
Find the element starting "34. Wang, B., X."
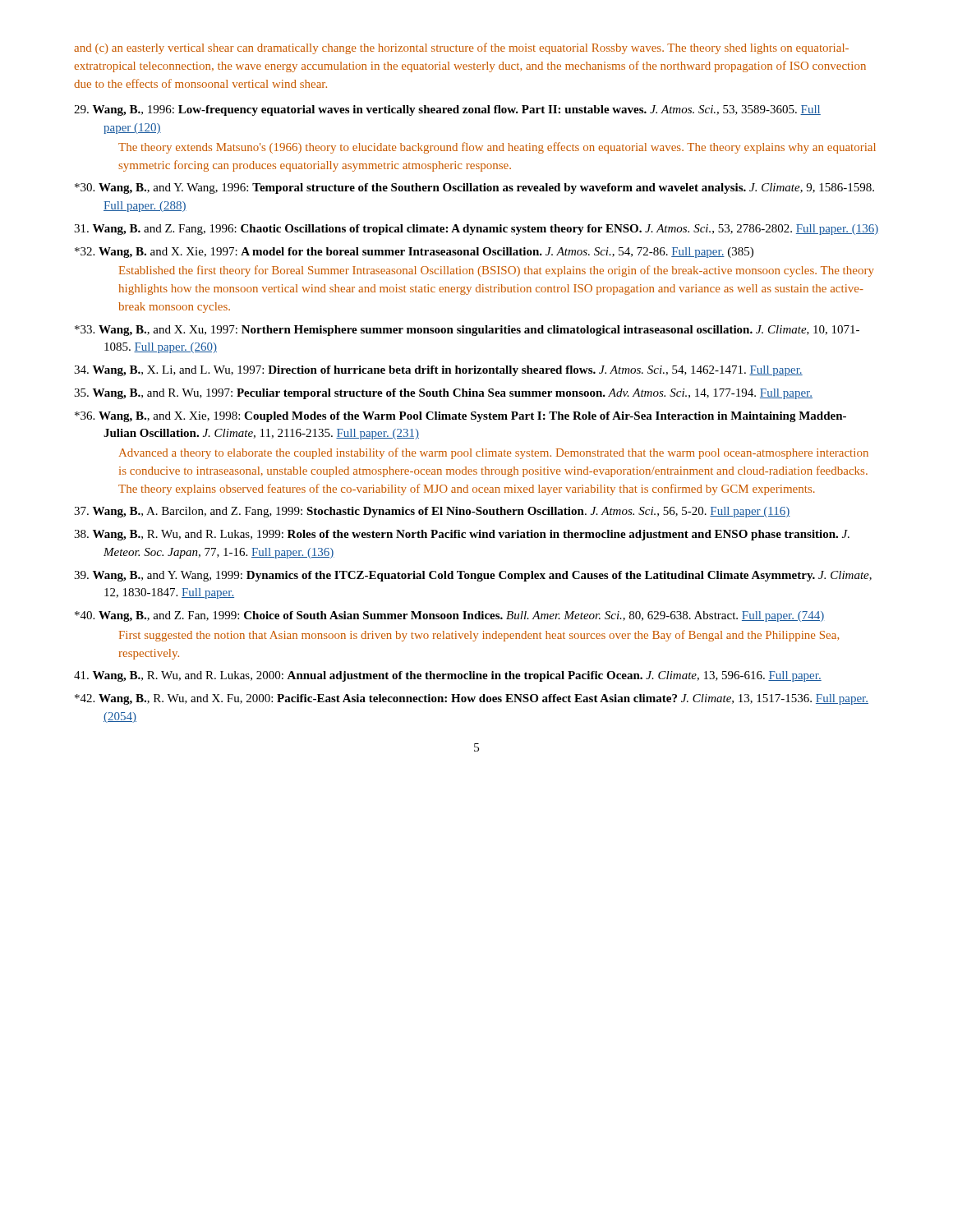[x=476, y=370]
